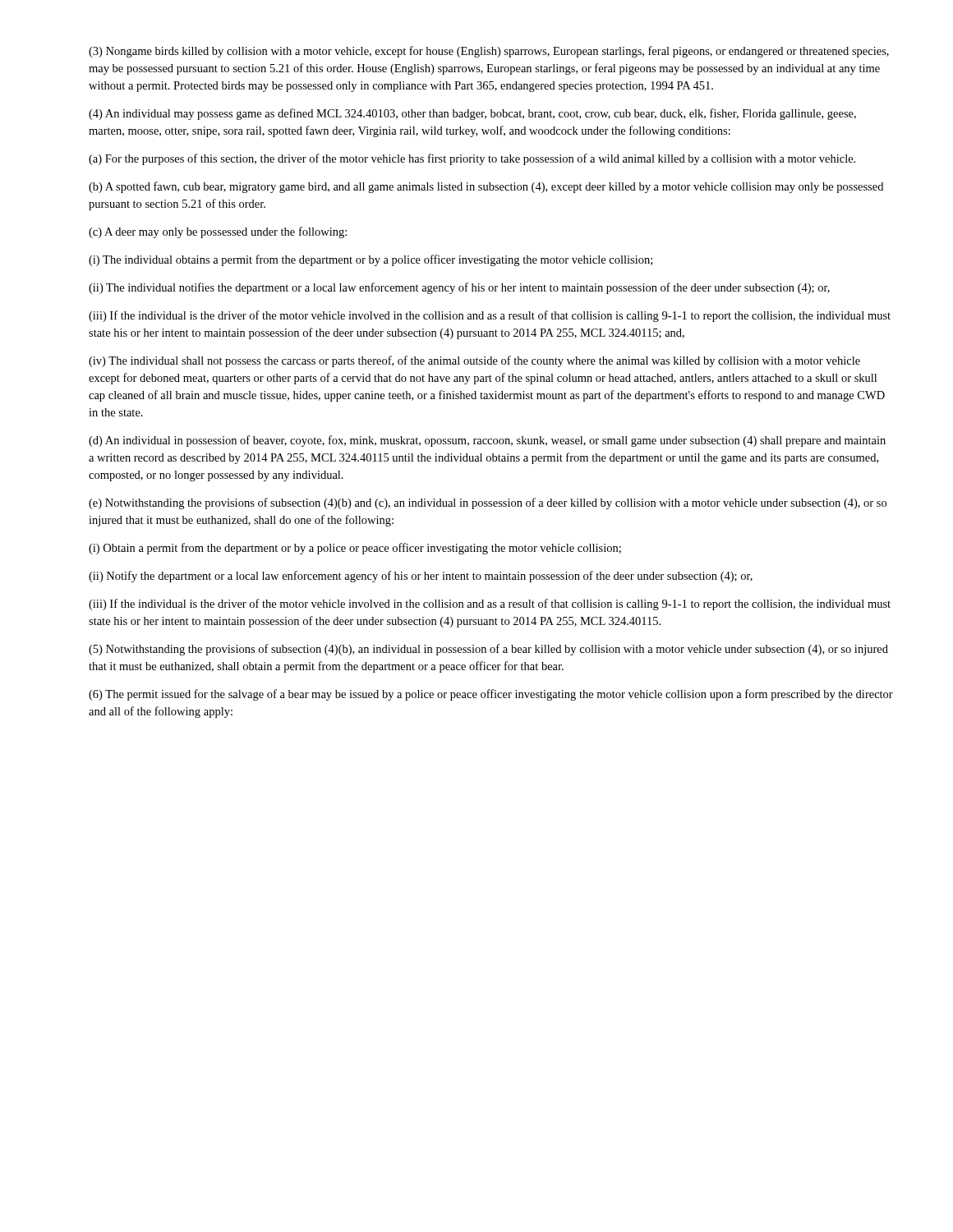Viewport: 953px width, 1232px height.
Task: Point to the block beginning "(d) An individual in possession of beaver, coyote,"
Action: [487, 458]
